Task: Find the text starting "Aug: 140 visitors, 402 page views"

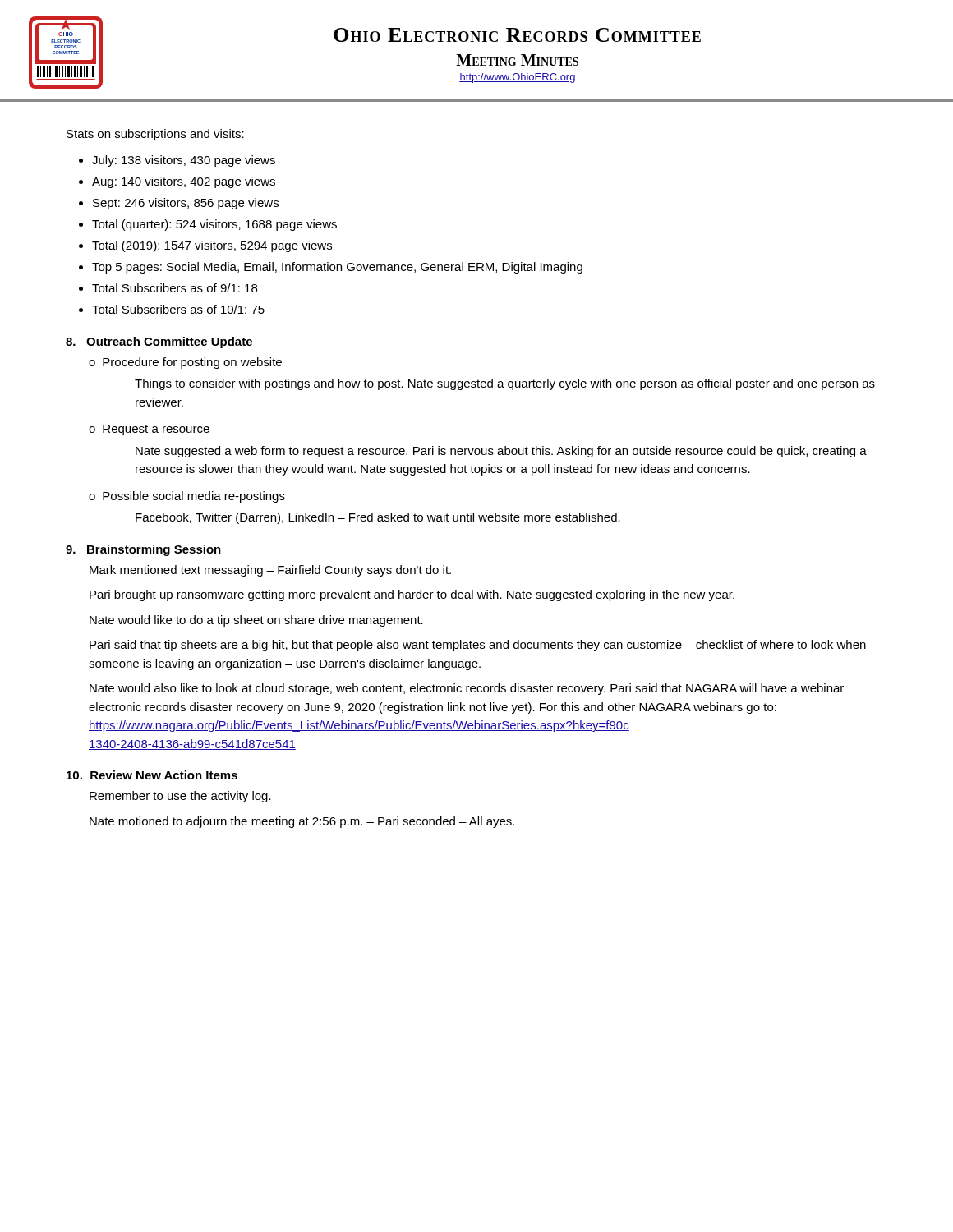Action: 184,181
